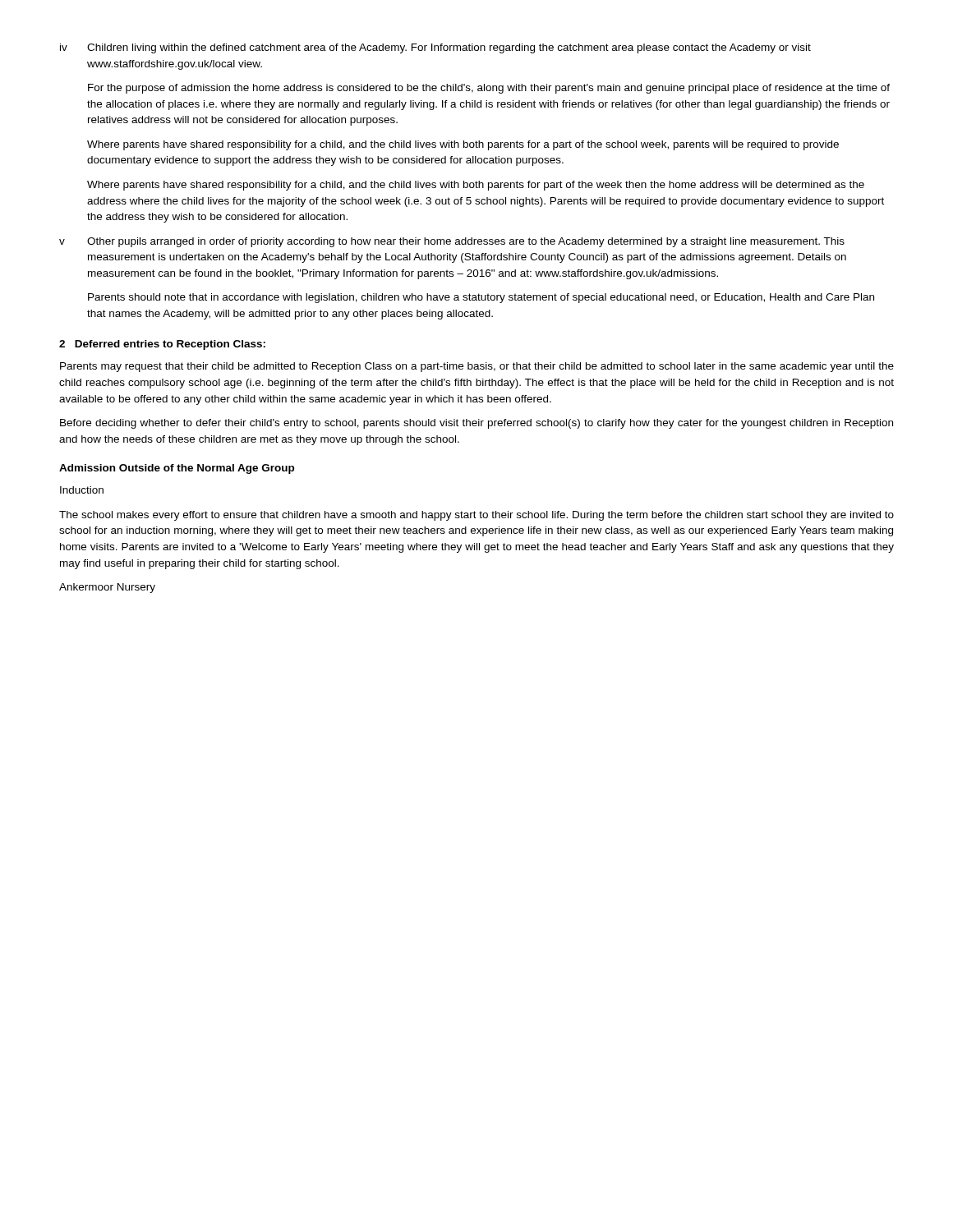Locate the block starting "The school makes every effort"
The height and width of the screenshot is (1232, 953).
coord(476,539)
